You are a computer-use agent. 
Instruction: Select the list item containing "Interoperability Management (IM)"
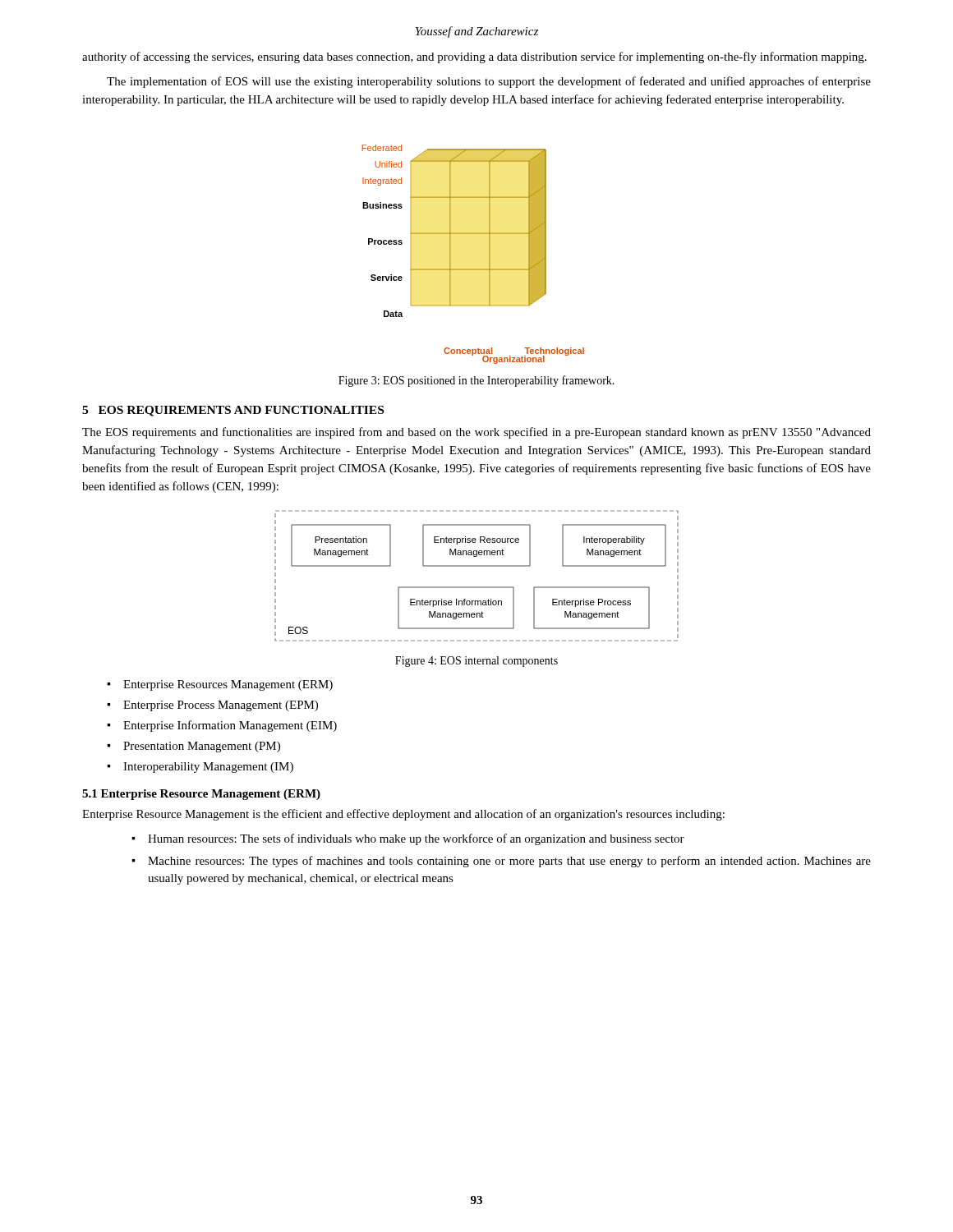[200, 768]
